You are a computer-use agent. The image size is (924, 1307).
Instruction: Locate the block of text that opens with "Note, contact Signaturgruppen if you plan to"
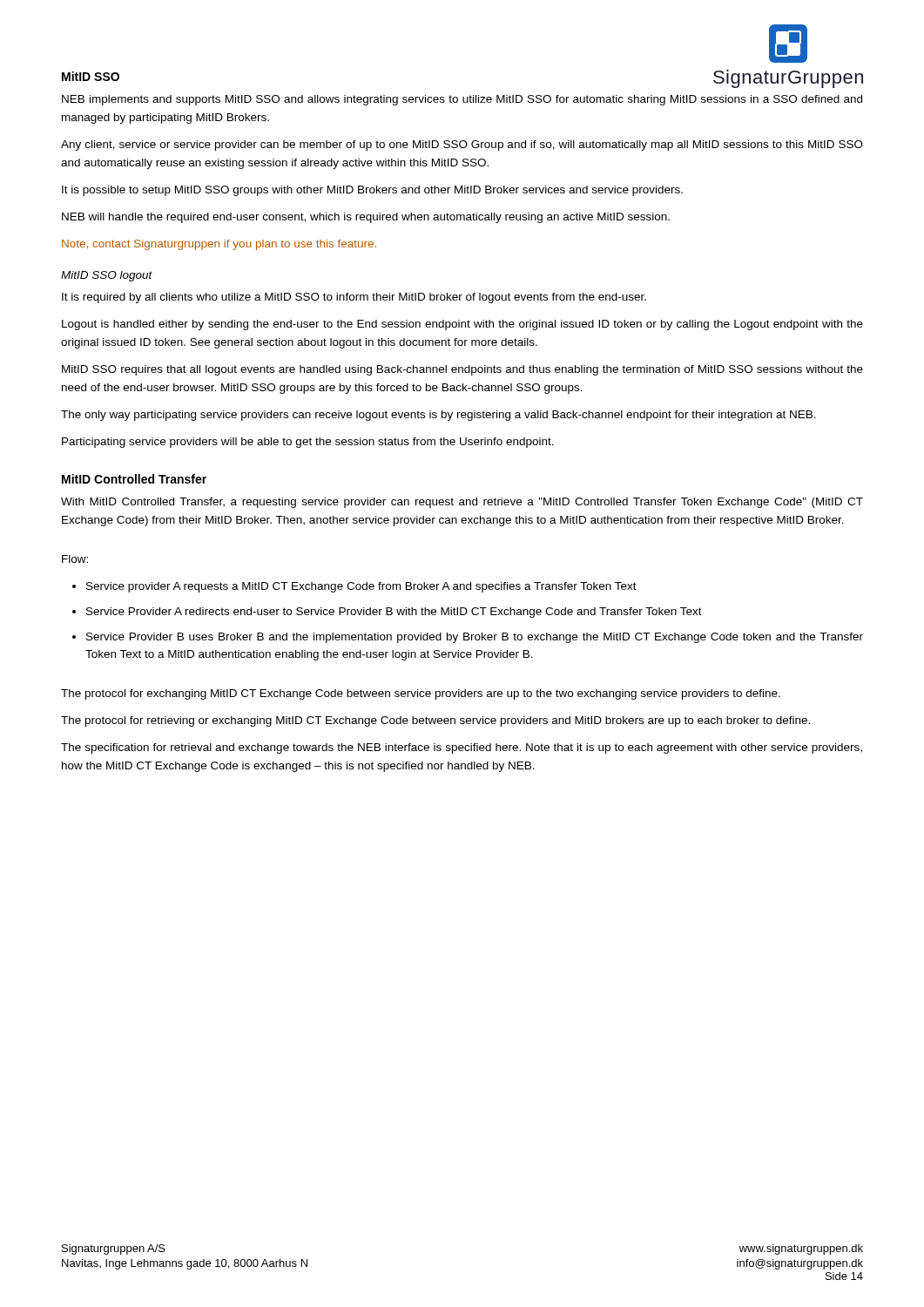(219, 243)
